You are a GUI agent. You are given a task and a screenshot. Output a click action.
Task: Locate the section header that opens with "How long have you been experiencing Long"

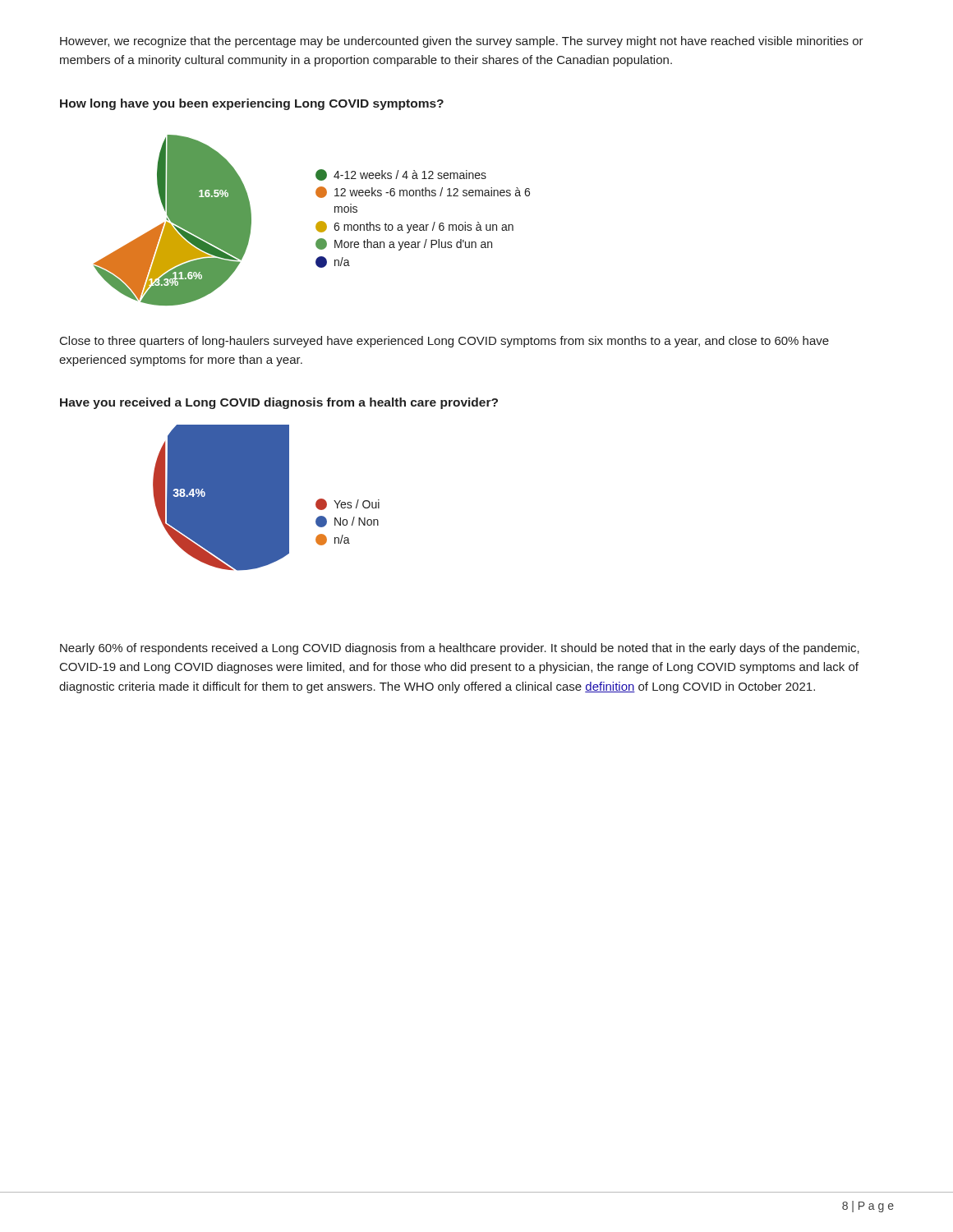pos(252,103)
